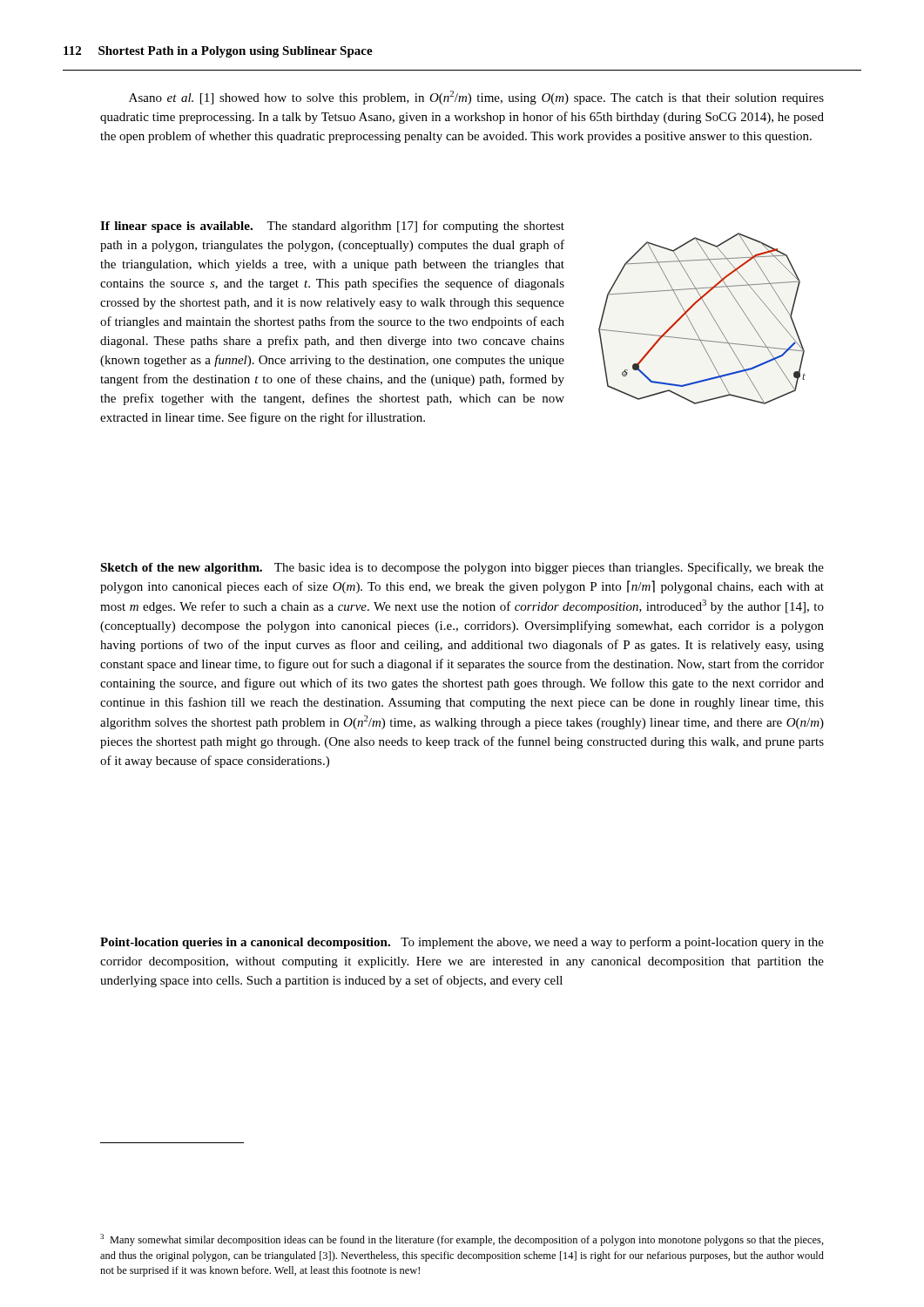Navigate to the text starting "Point-location queries in a canonical decomposition. To implement"
Screen dimensions: 1307x924
click(462, 961)
